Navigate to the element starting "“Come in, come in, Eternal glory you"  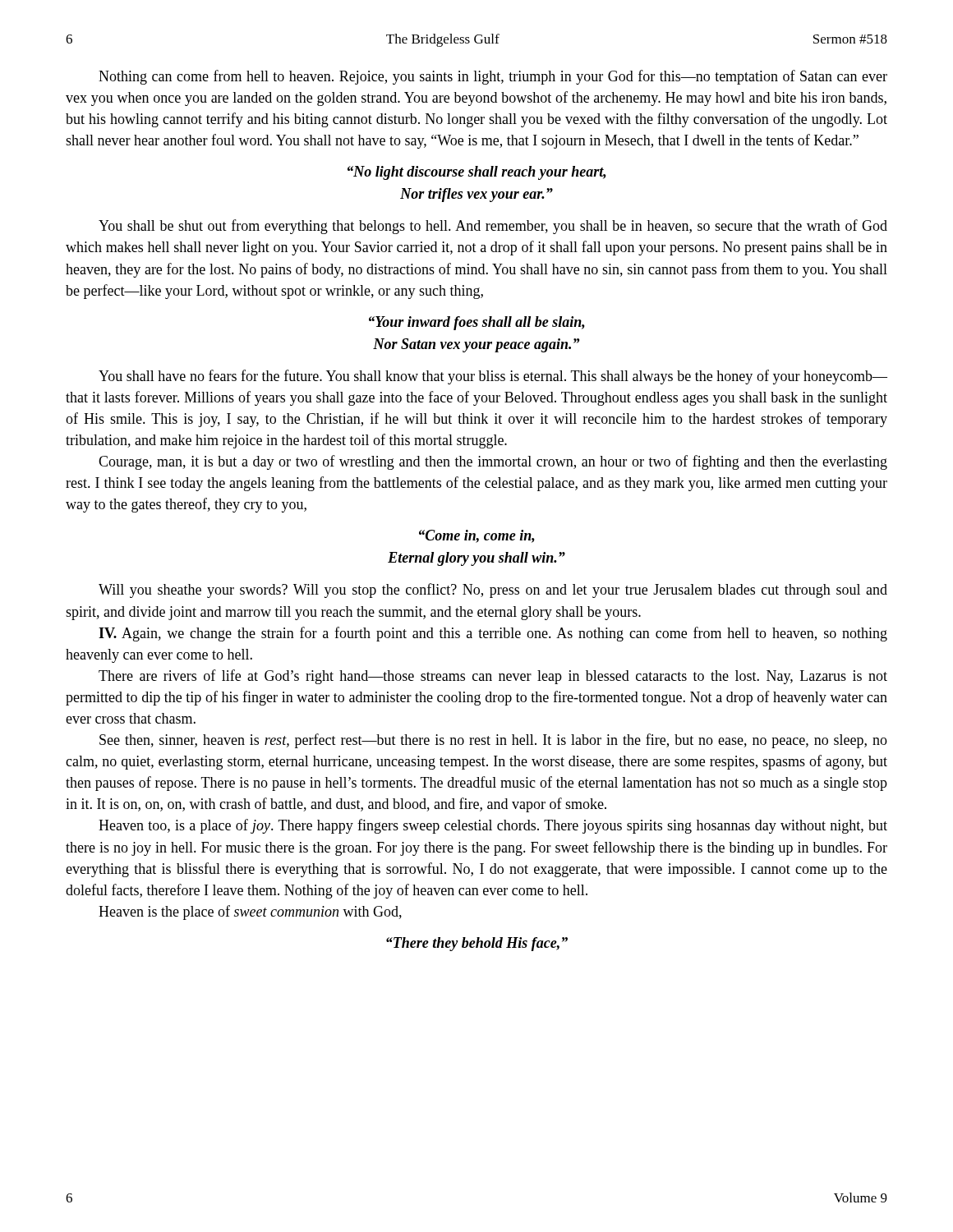(476, 547)
